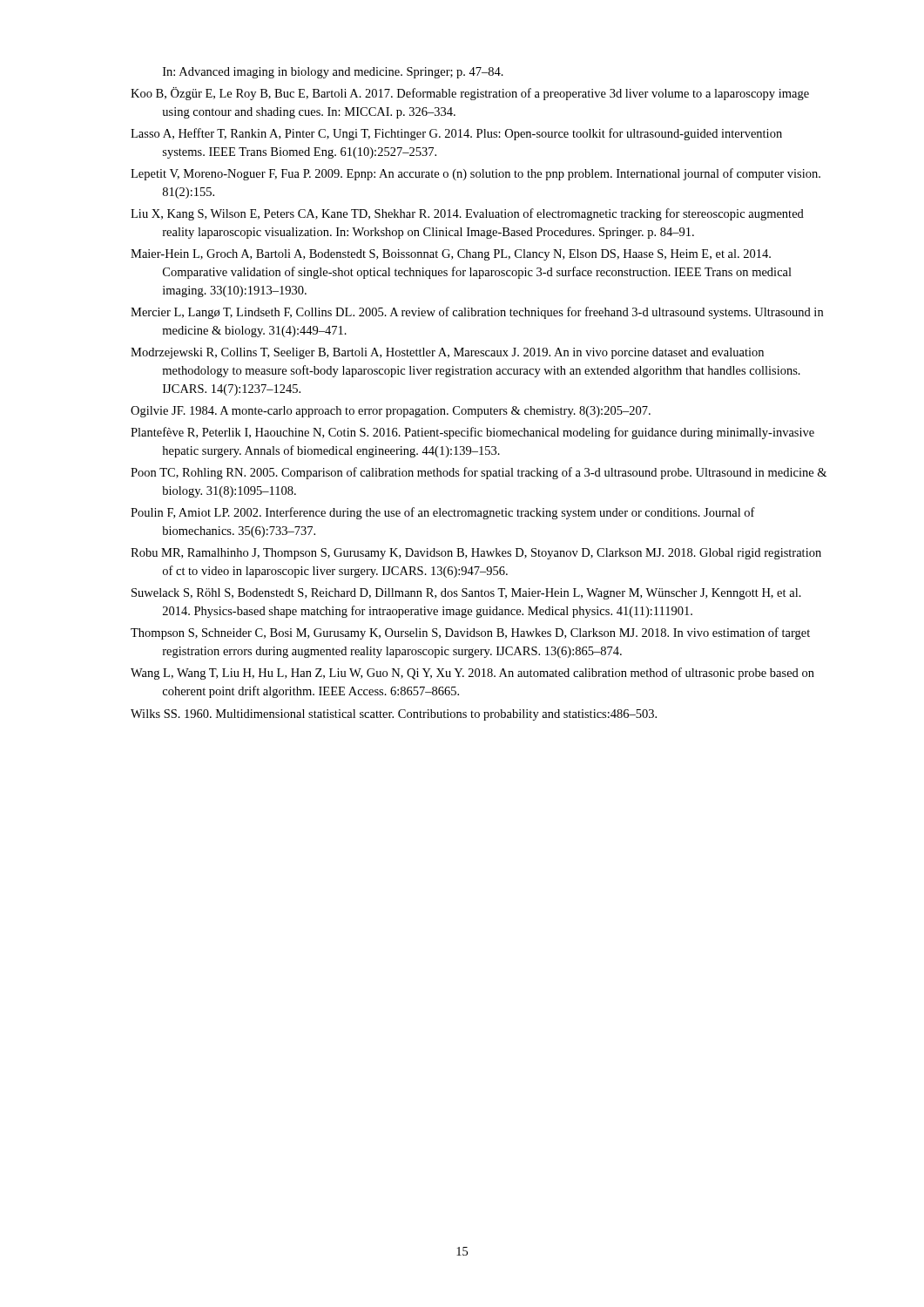Select the region starting "Lasso A, Heffter T, Rankin A,"
Image resolution: width=924 pixels, height=1307 pixels.
coord(456,143)
